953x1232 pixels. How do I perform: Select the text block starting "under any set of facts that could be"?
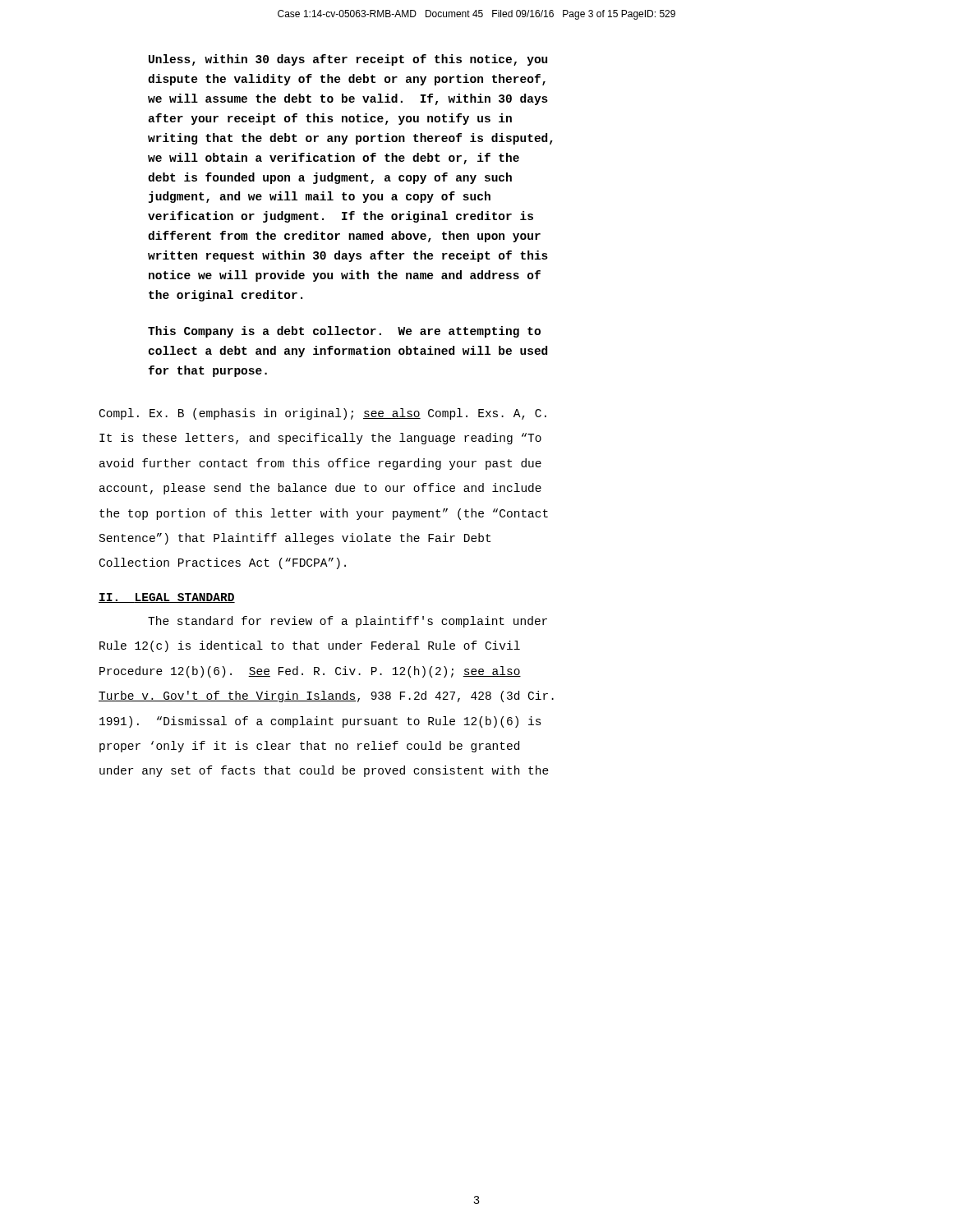click(324, 772)
